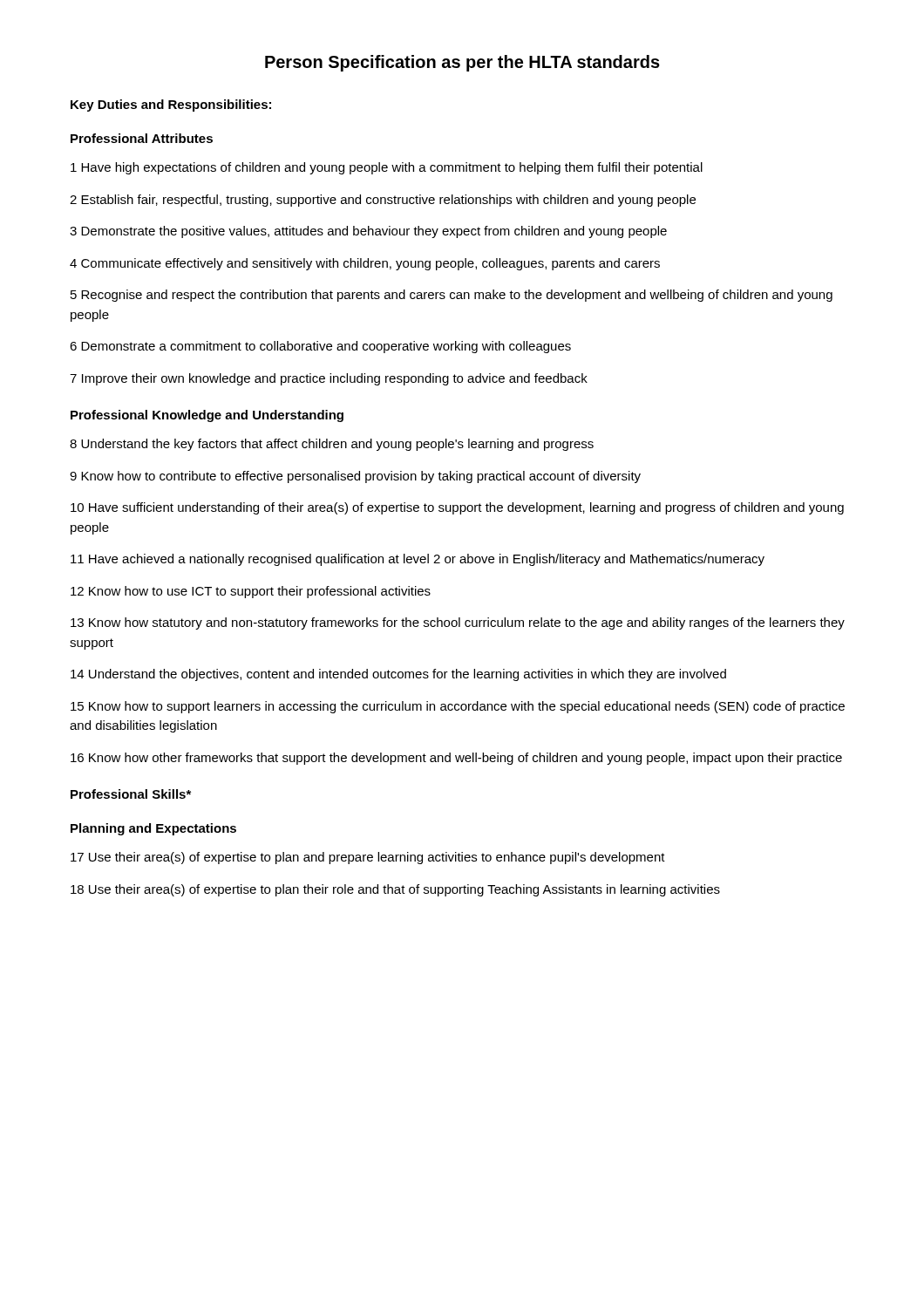Find "Person Specification as per the HLTA standards" on this page
Image resolution: width=924 pixels, height=1308 pixels.
click(x=462, y=62)
